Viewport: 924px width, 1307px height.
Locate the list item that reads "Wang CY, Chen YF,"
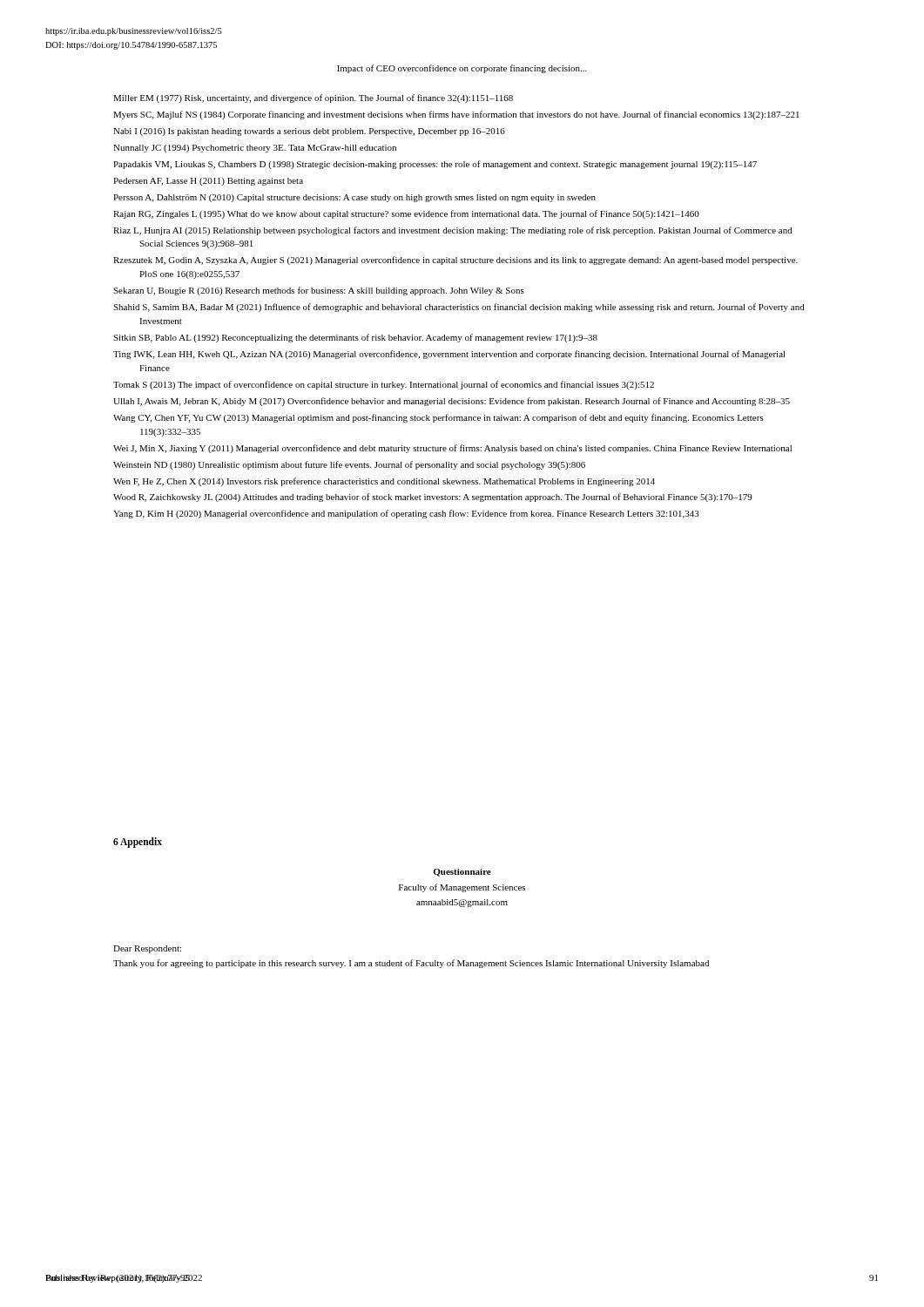pyautogui.click(x=438, y=424)
